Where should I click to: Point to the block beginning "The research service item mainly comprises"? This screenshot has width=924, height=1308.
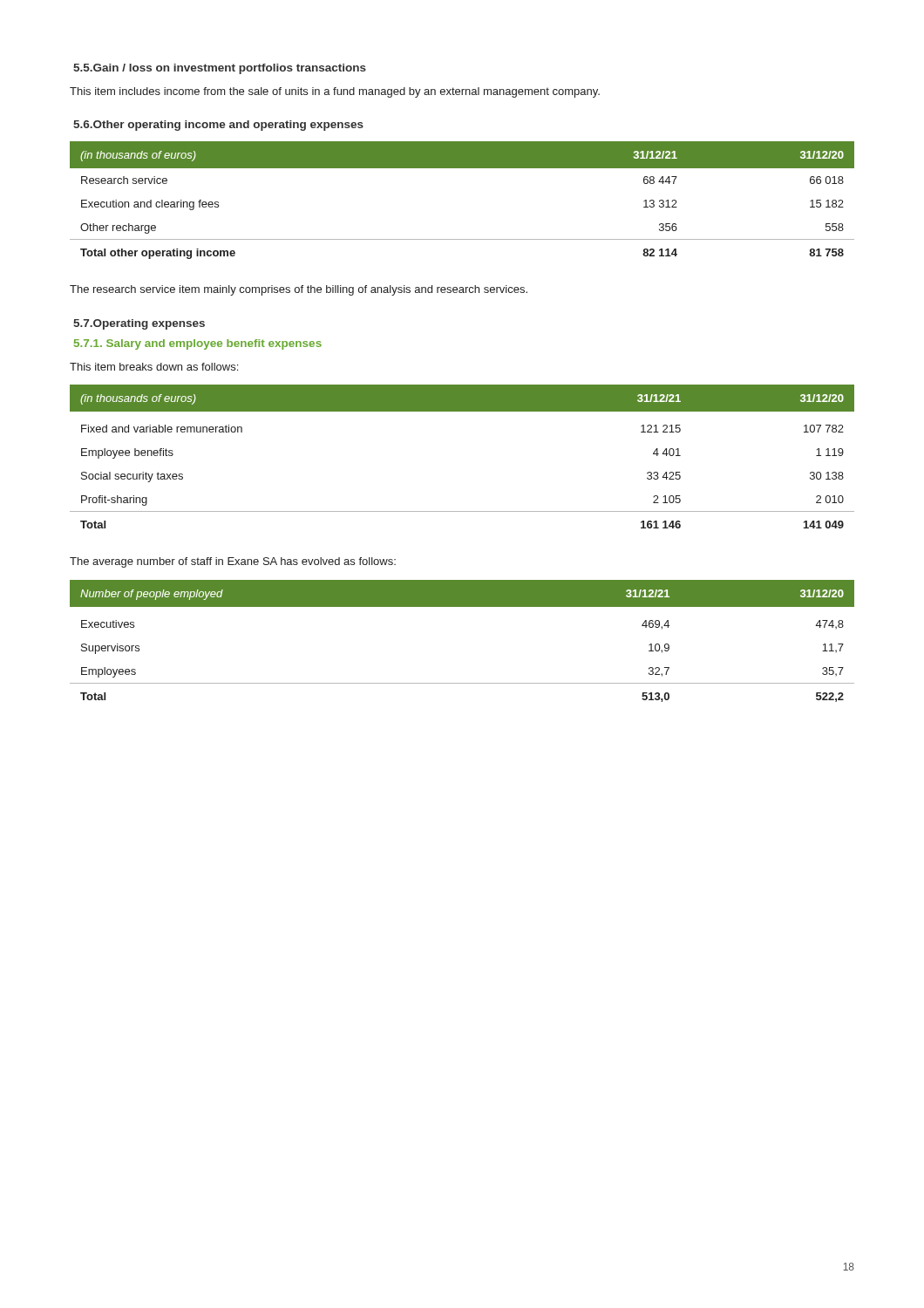click(299, 289)
